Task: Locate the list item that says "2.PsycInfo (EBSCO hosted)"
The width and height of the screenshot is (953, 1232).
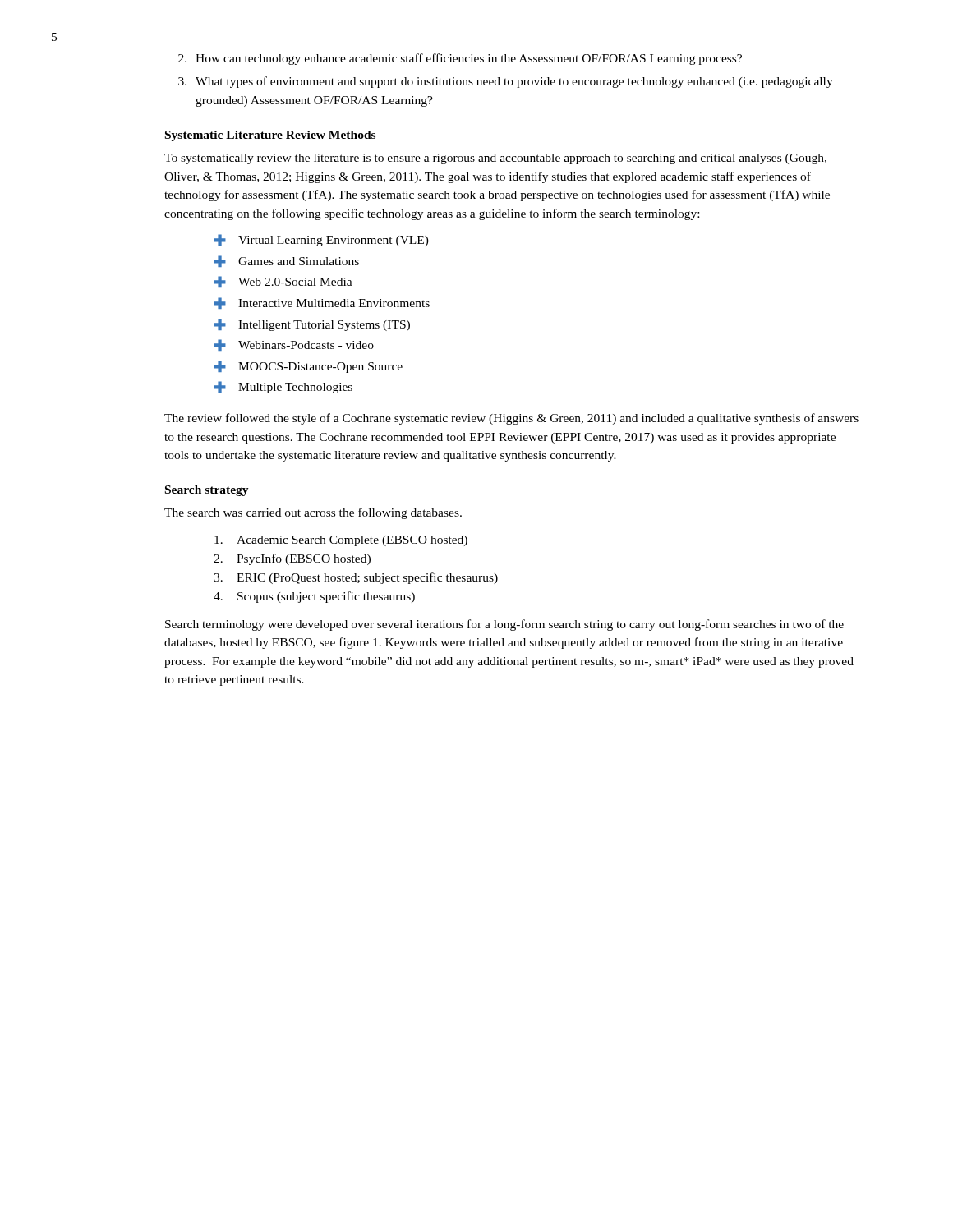Action: tap(292, 558)
